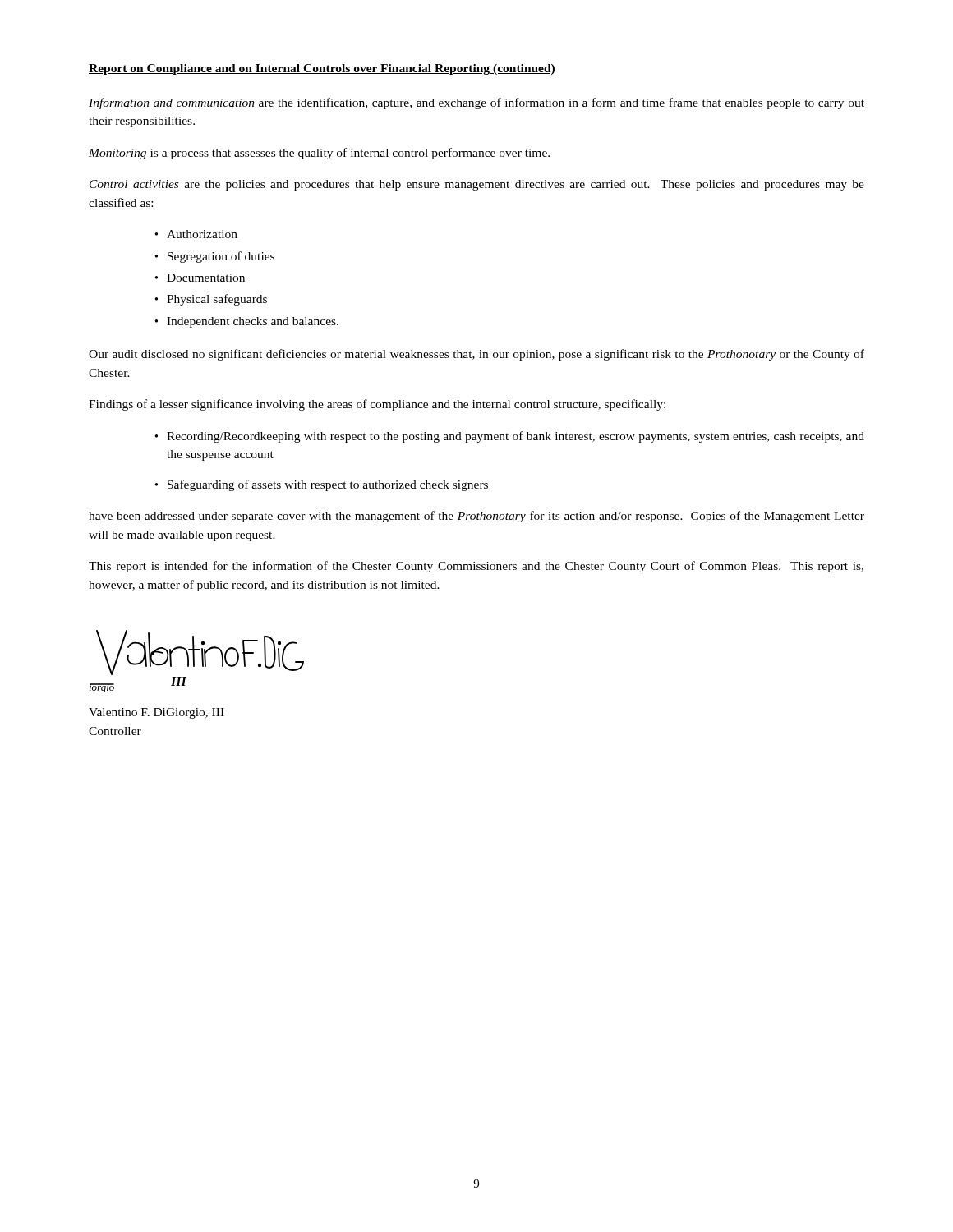Point to the element starting "• Segregation of duties"
Screen dimensions: 1232x953
pyautogui.click(x=215, y=256)
